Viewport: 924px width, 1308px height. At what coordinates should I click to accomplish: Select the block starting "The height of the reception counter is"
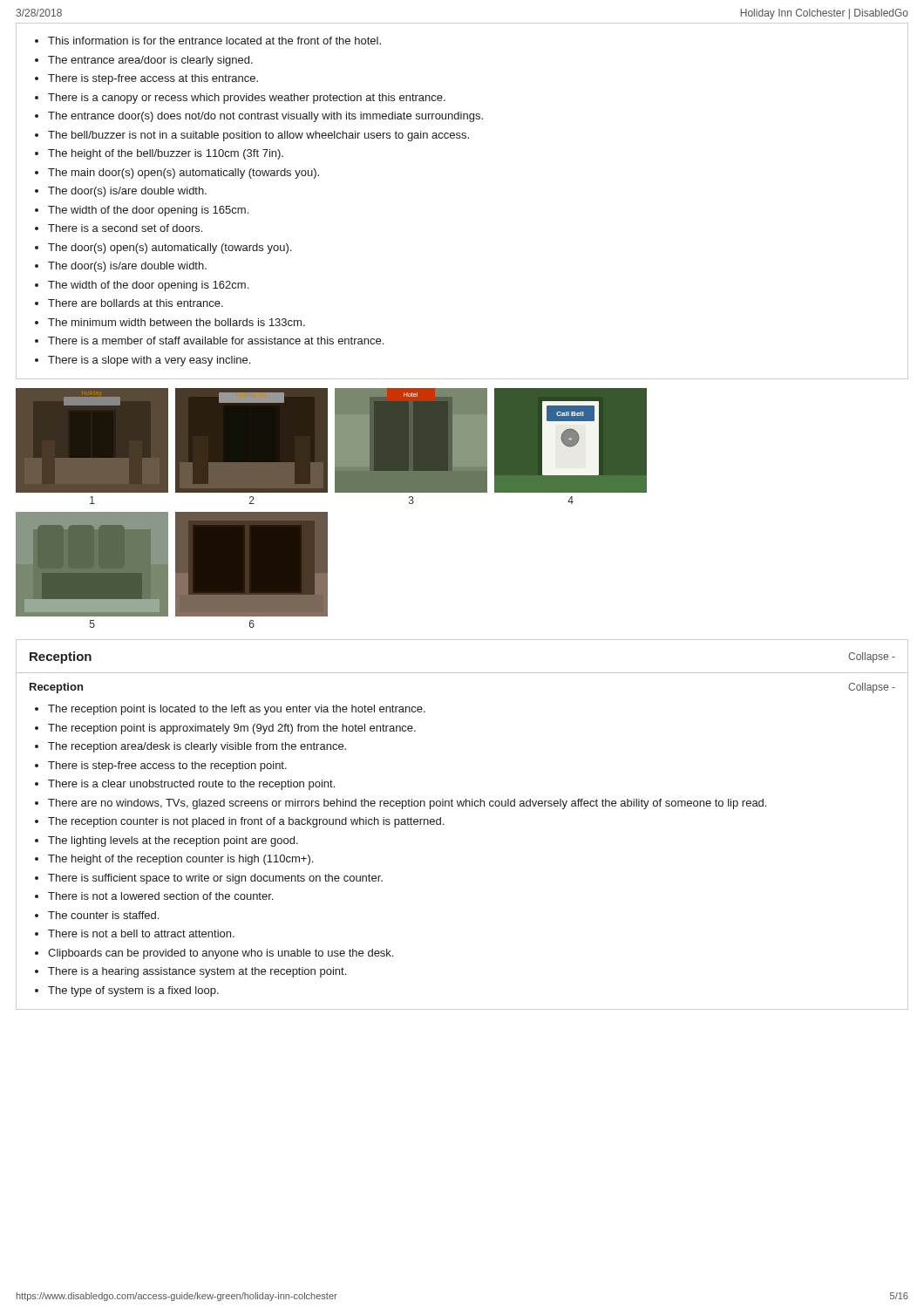click(181, 858)
